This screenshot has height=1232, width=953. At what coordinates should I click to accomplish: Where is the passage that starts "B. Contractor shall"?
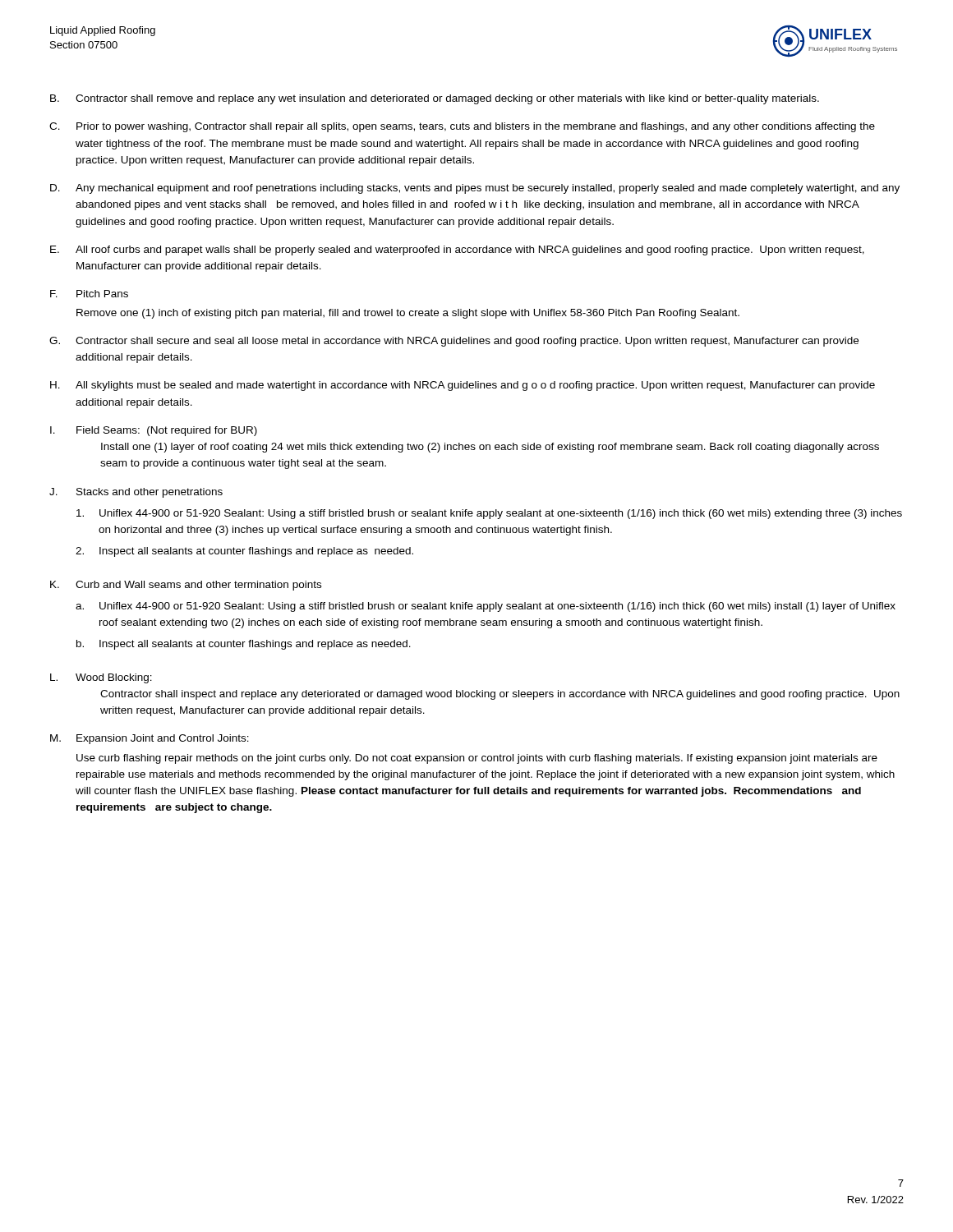pos(476,99)
